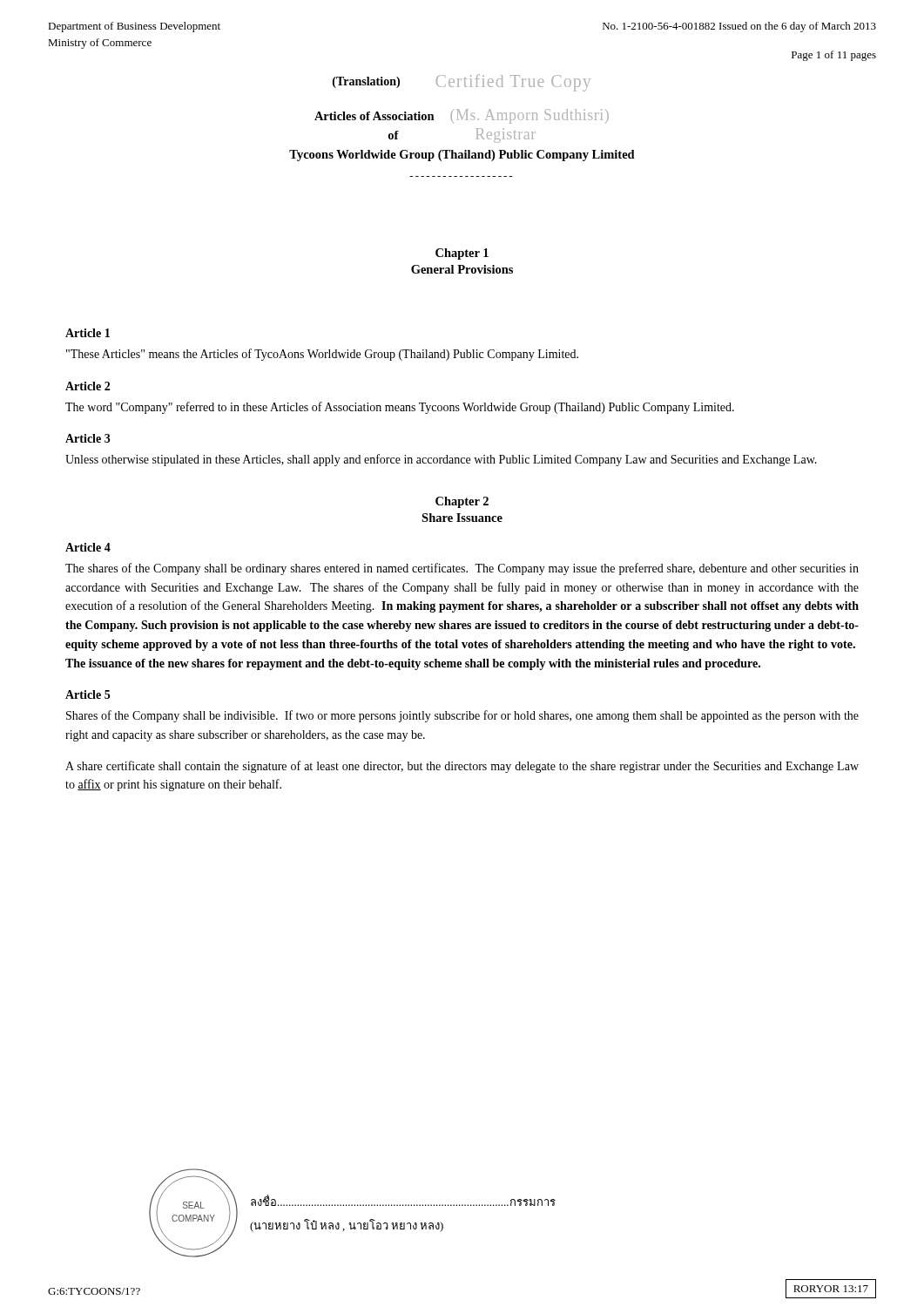This screenshot has width=924, height=1307.
Task: Find the element starting "Article 3"
Action: pos(88,439)
